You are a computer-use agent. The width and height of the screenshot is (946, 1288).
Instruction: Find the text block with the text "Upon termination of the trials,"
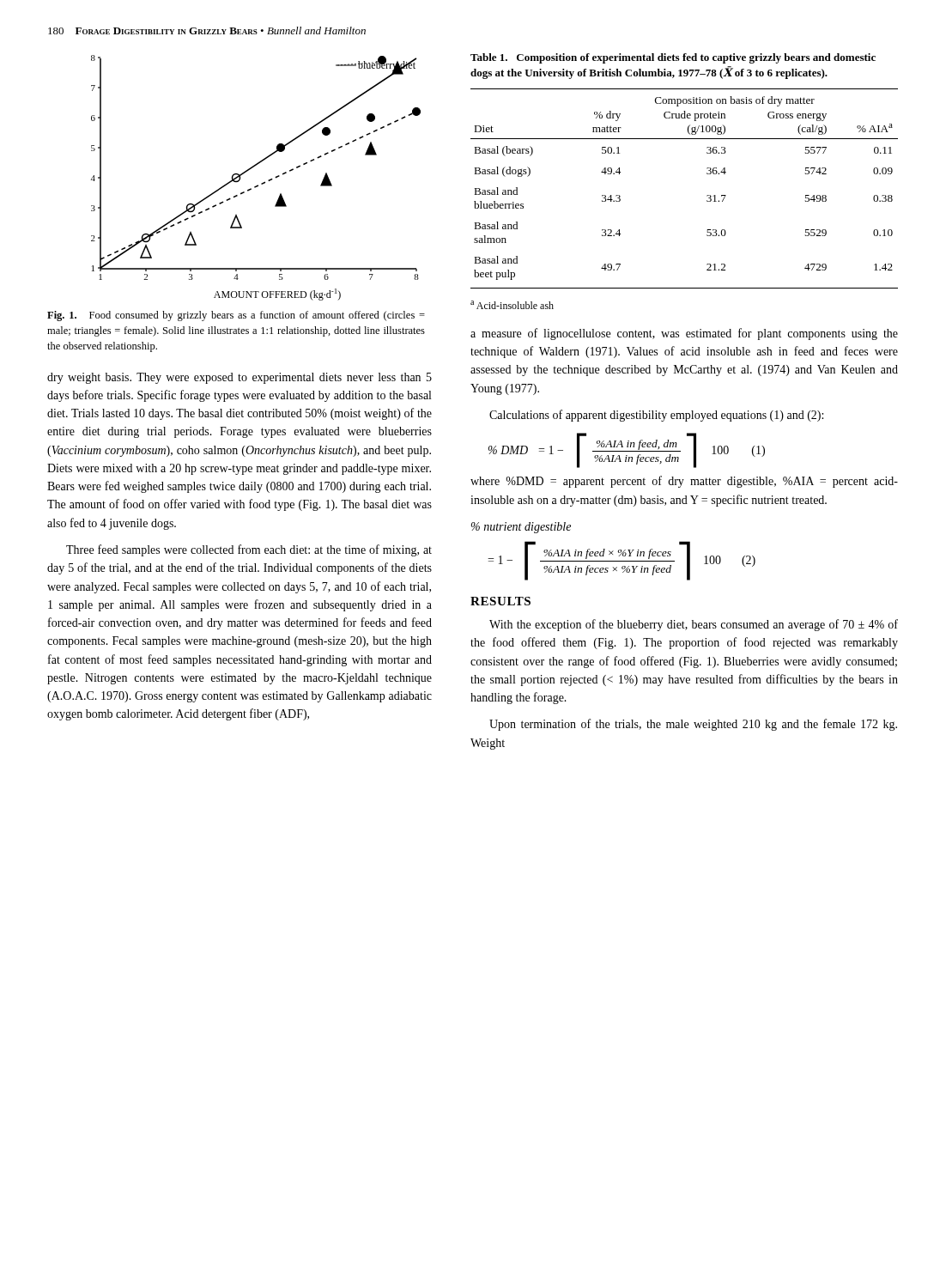coord(684,734)
